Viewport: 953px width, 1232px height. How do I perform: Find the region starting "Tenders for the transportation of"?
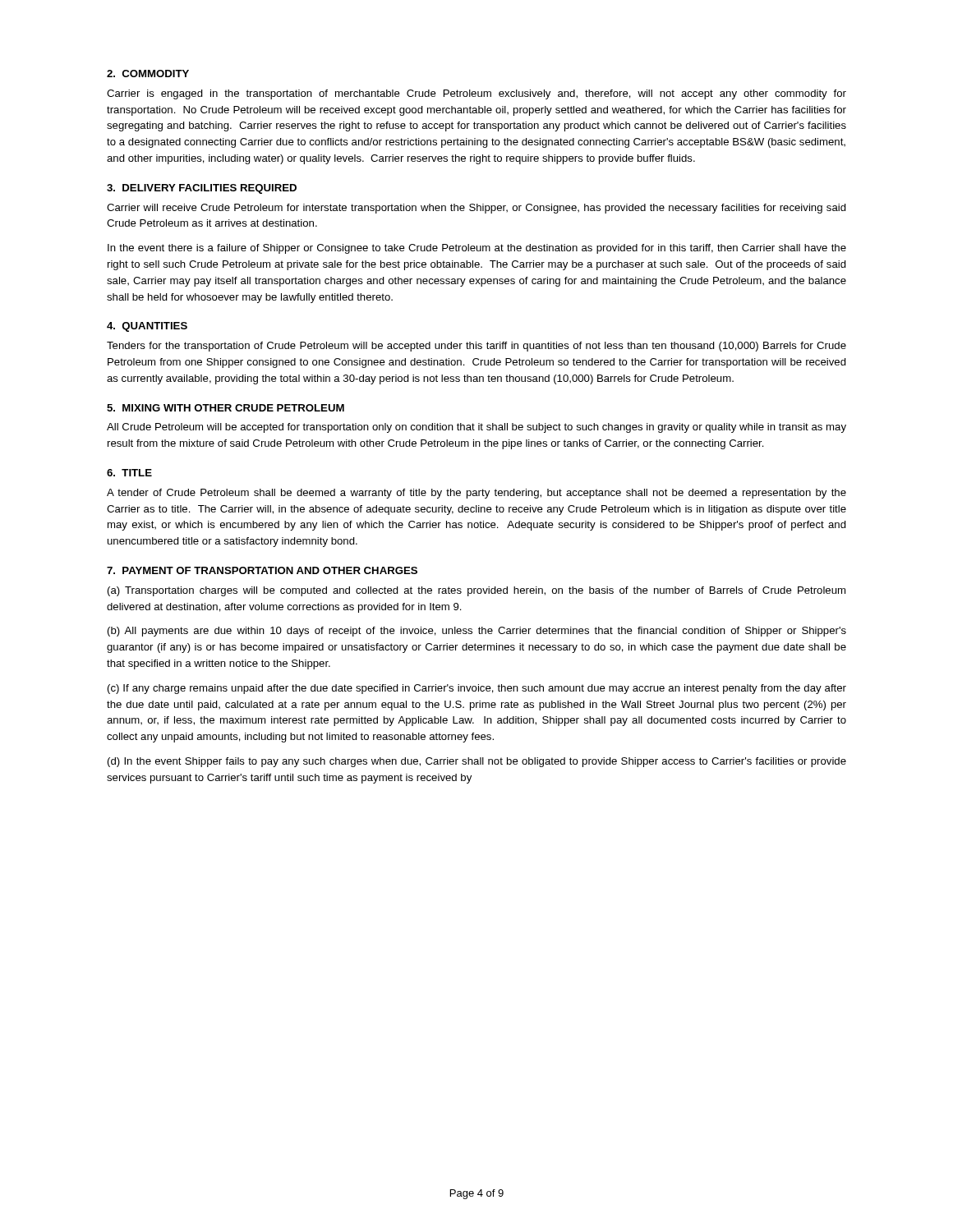pos(476,362)
